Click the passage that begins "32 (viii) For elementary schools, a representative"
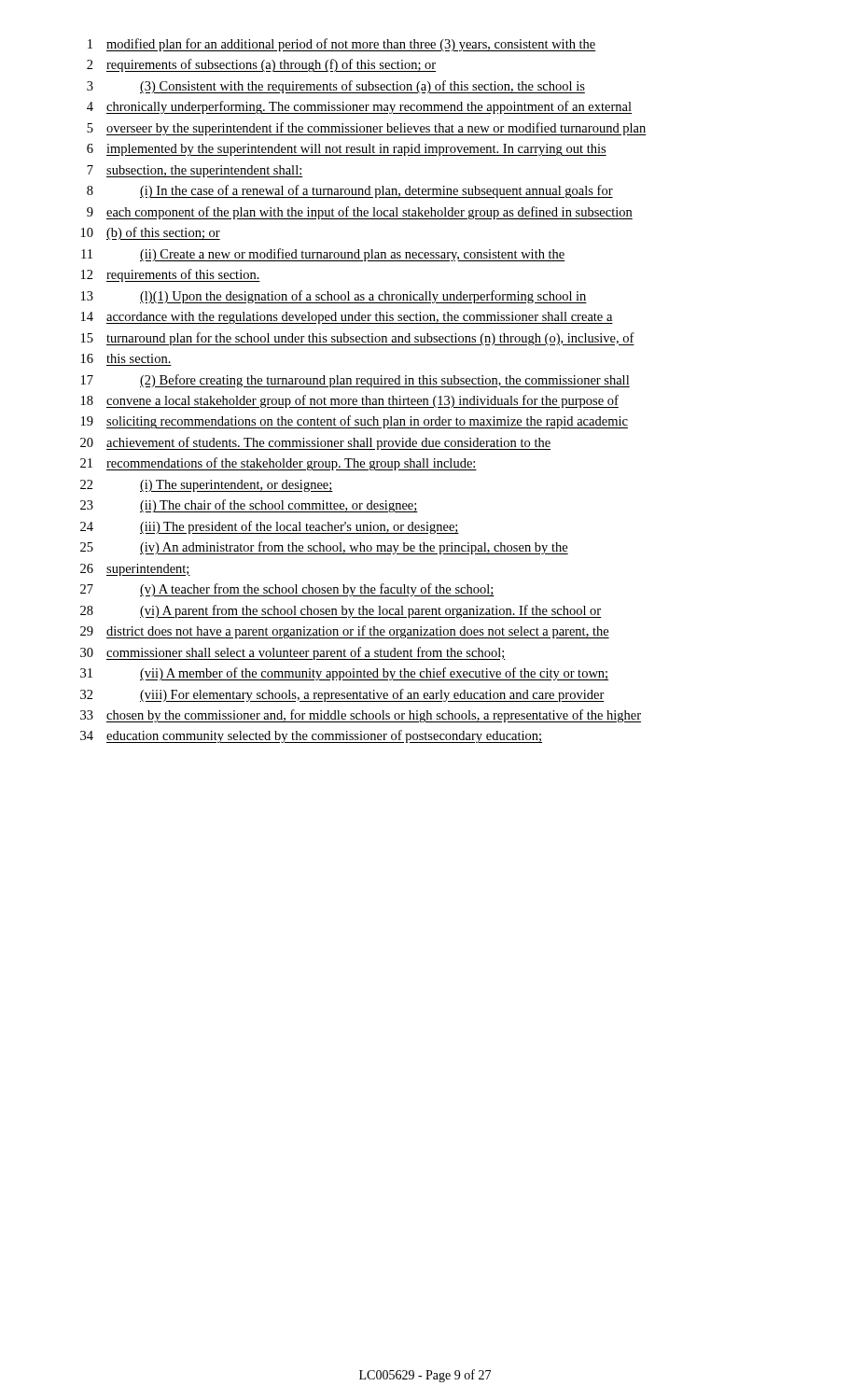850x1400 pixels. coord(431,694)
